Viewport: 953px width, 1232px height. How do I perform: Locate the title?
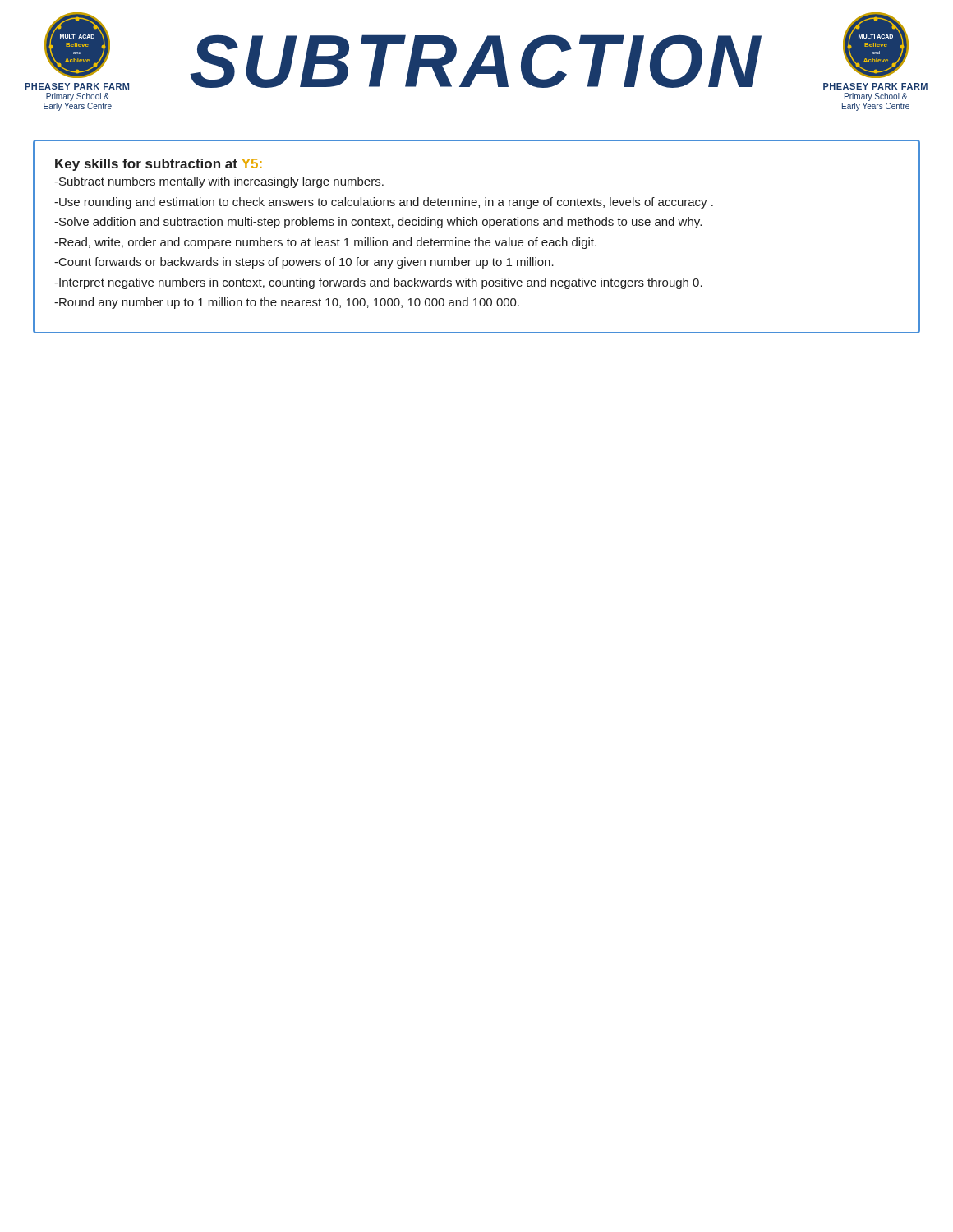coord(476,62)
